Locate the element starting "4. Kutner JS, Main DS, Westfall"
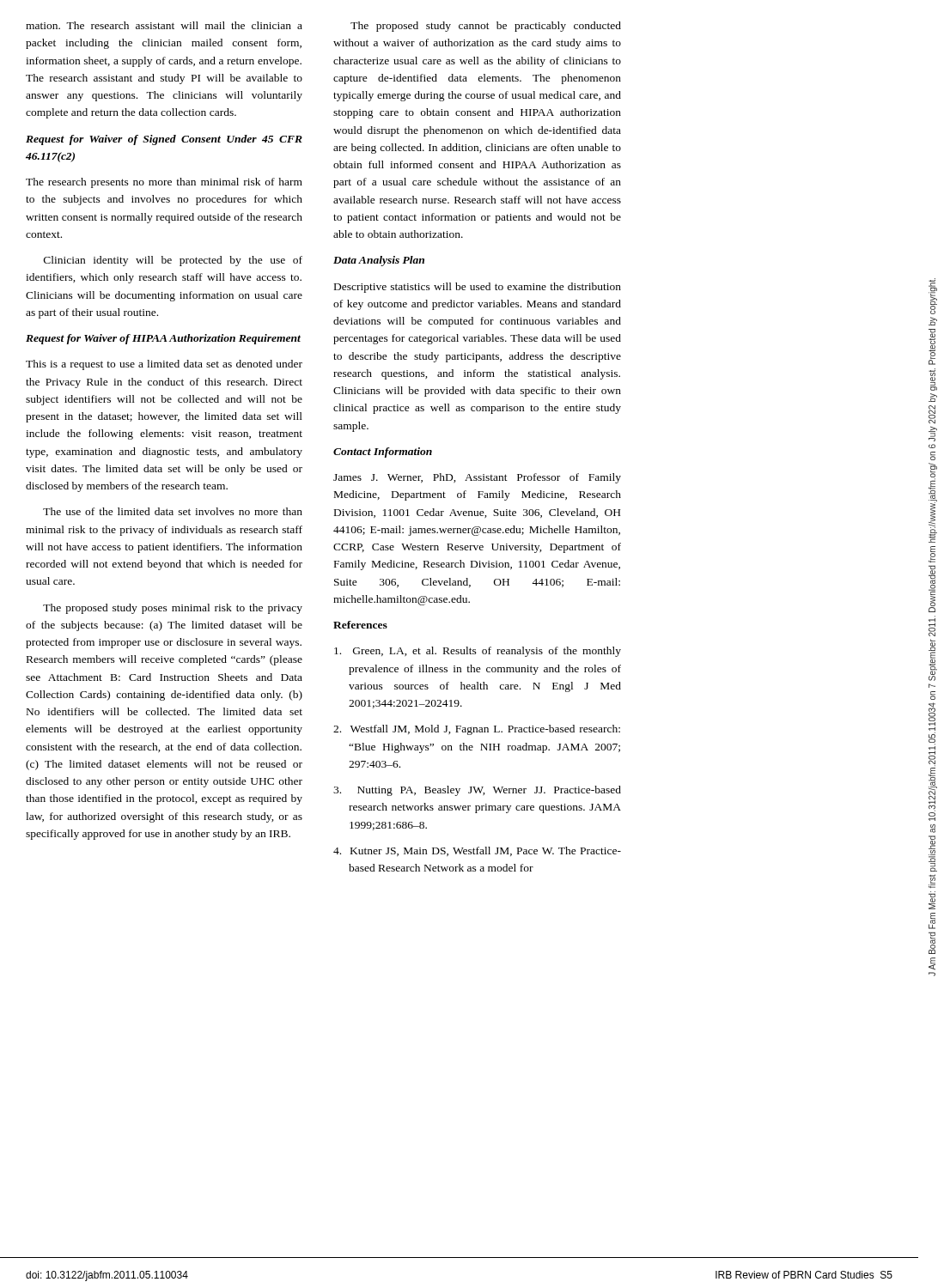The height and width of the screenshot is (1288, 944). (477, 859)
